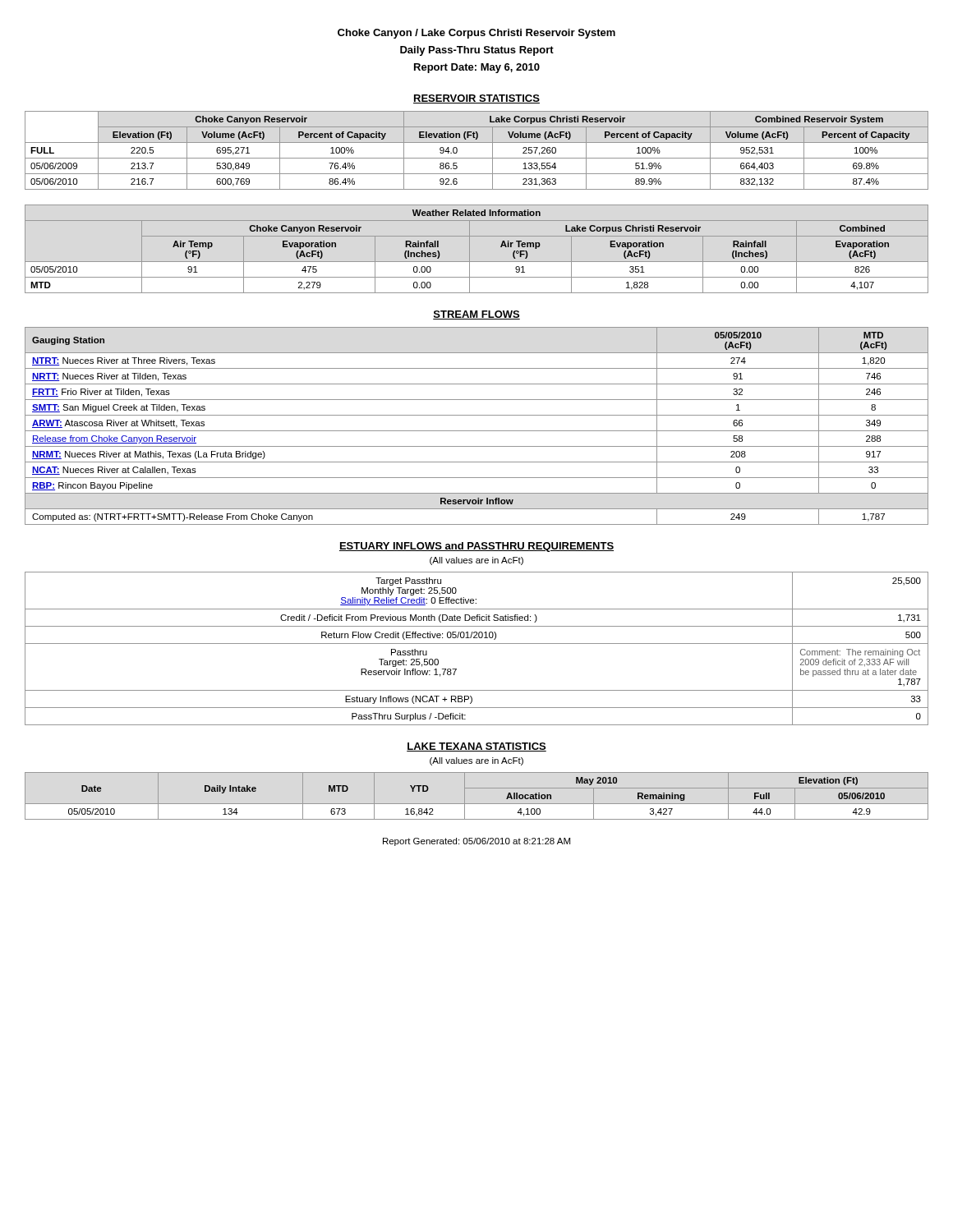The height and width of the screenshot is (1232, 953).
Task: Locate the section header that reads "STREAM FLOWS"
Action: pyautogui.click(x=476, y=315)
